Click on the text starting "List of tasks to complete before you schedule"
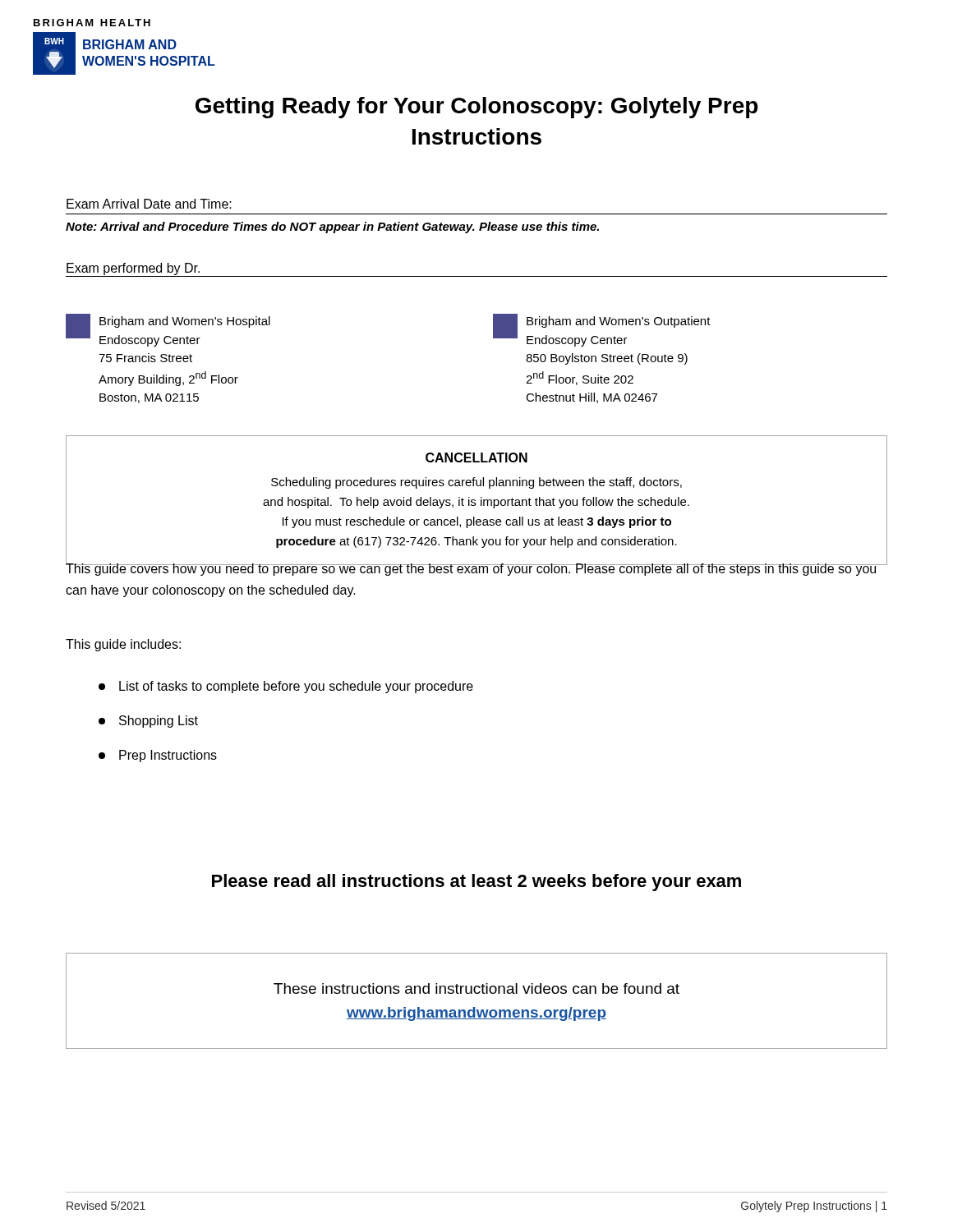The width and height of the screenshot is (953, 1232). click(286, 687)
